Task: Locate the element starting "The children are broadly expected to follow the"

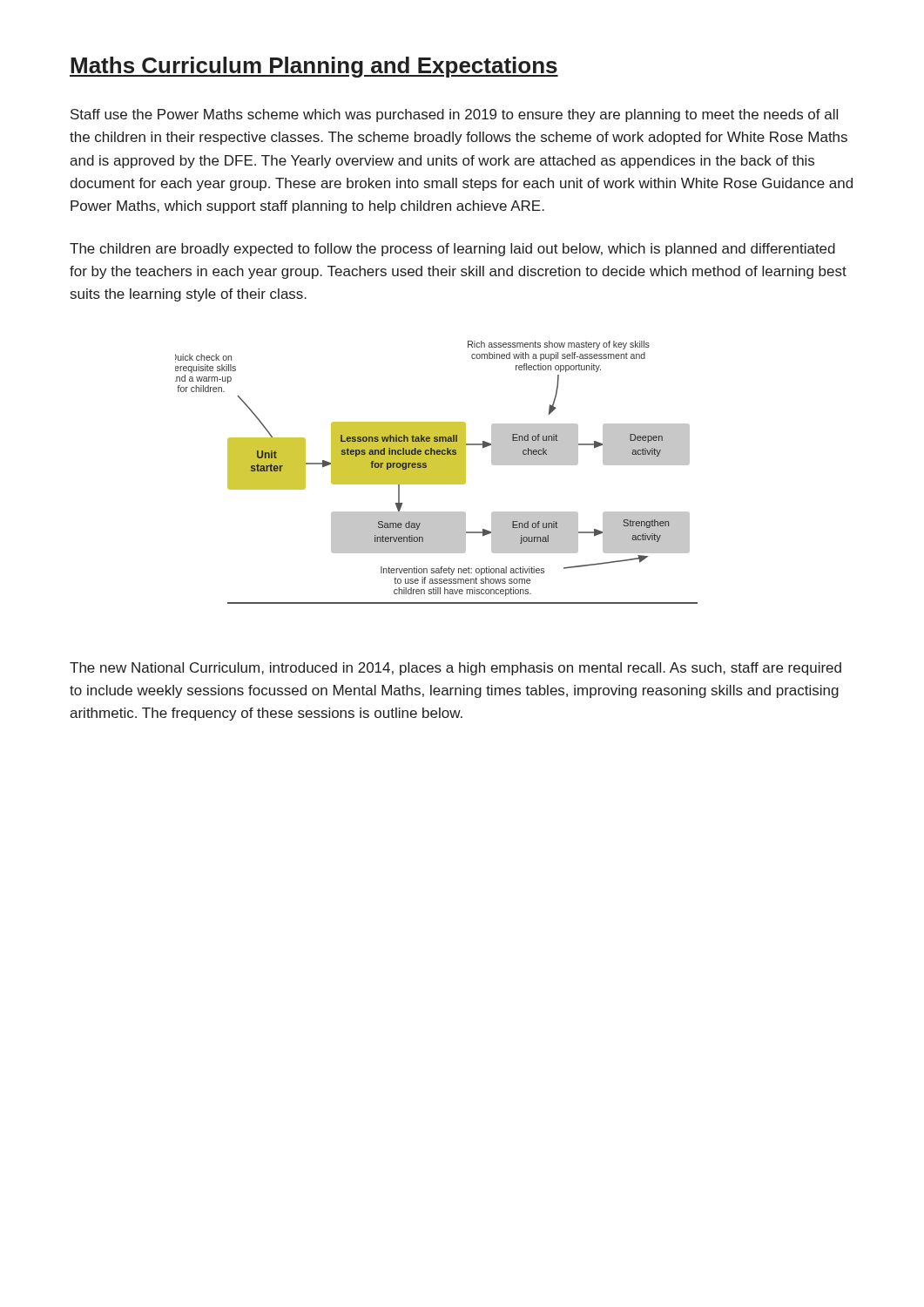Action: pos(458,271)
